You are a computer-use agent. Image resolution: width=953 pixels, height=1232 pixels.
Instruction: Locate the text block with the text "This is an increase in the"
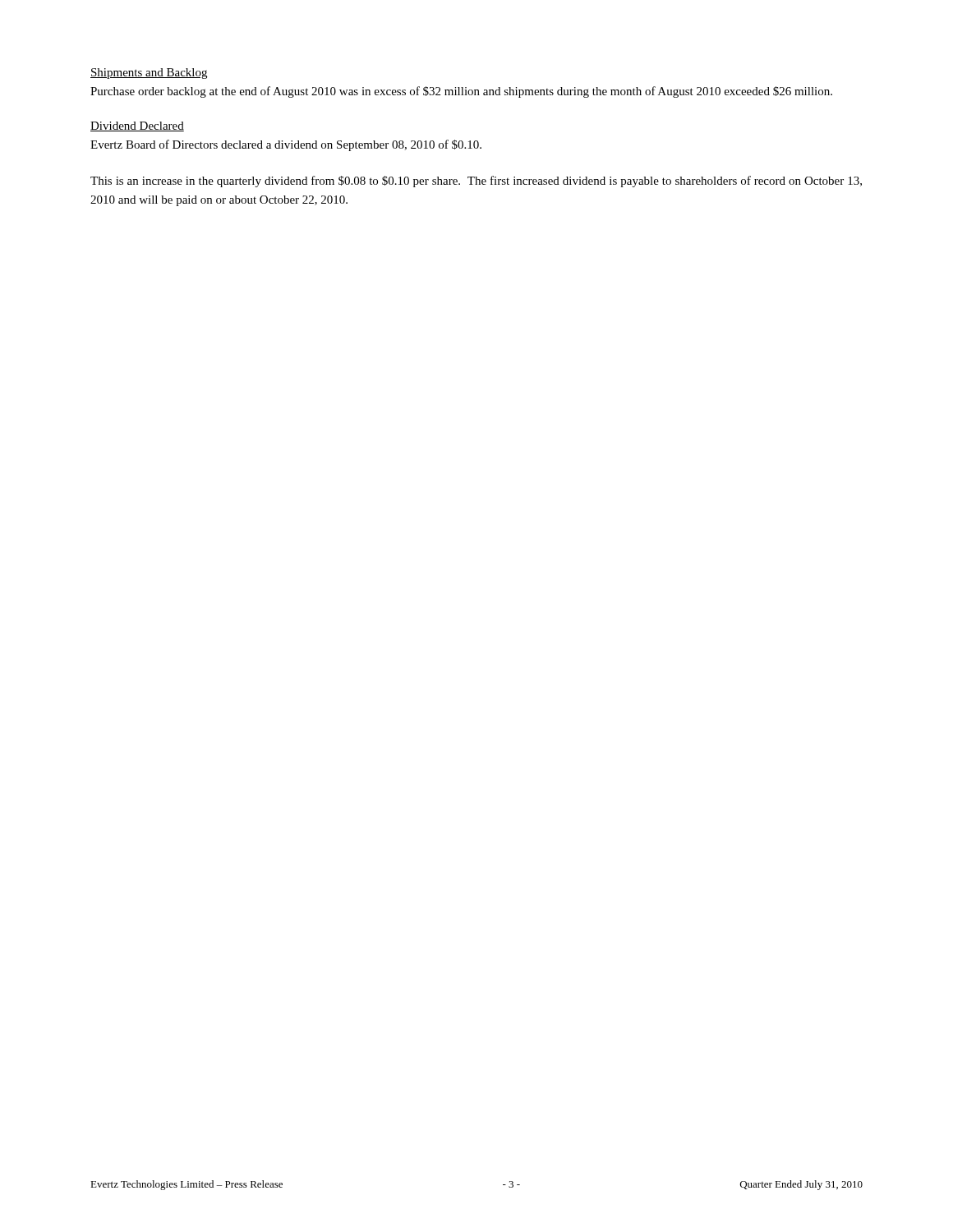[476, 190]
